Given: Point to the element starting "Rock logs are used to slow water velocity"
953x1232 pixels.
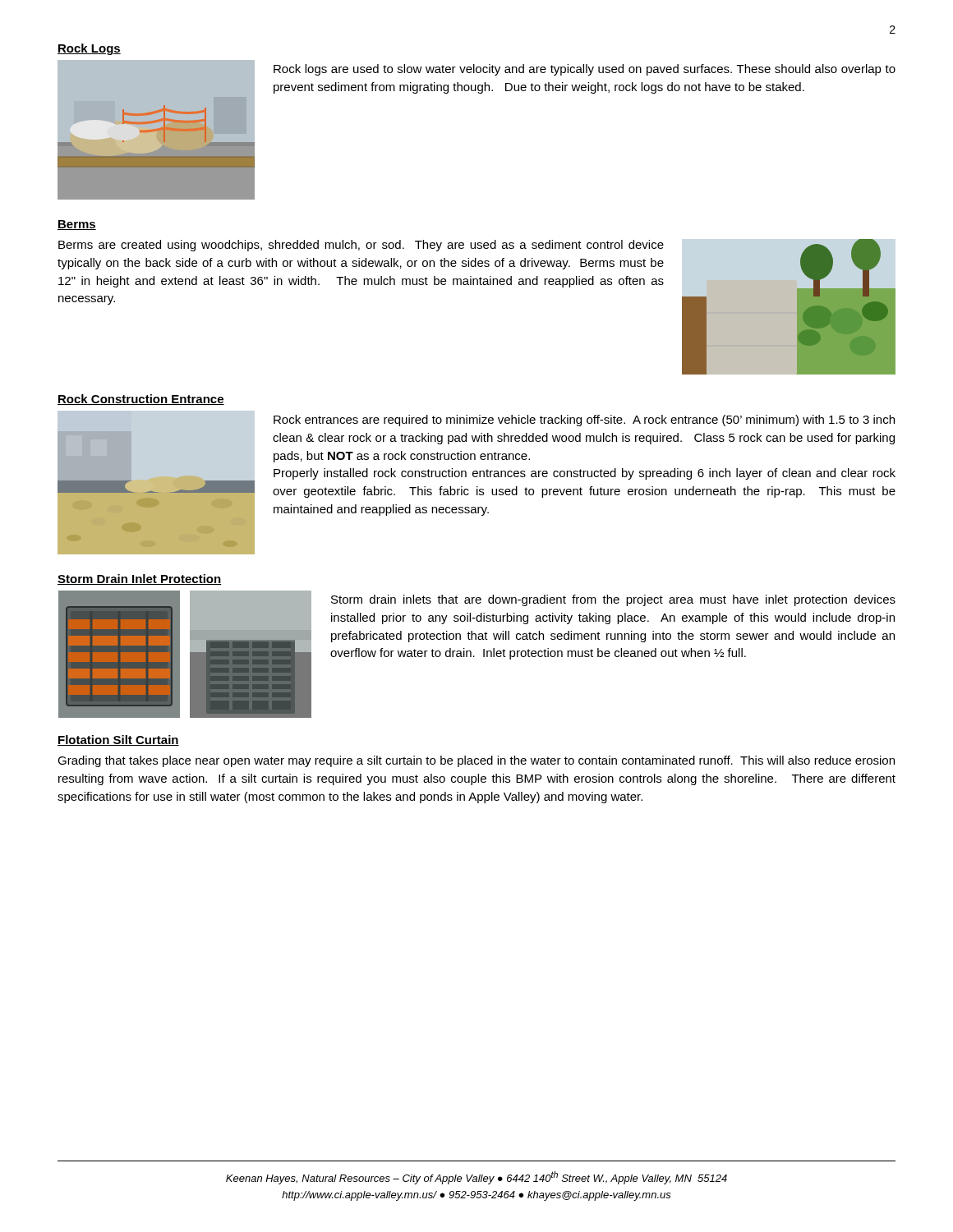Looking at the screenshot, I should (584, 77).
